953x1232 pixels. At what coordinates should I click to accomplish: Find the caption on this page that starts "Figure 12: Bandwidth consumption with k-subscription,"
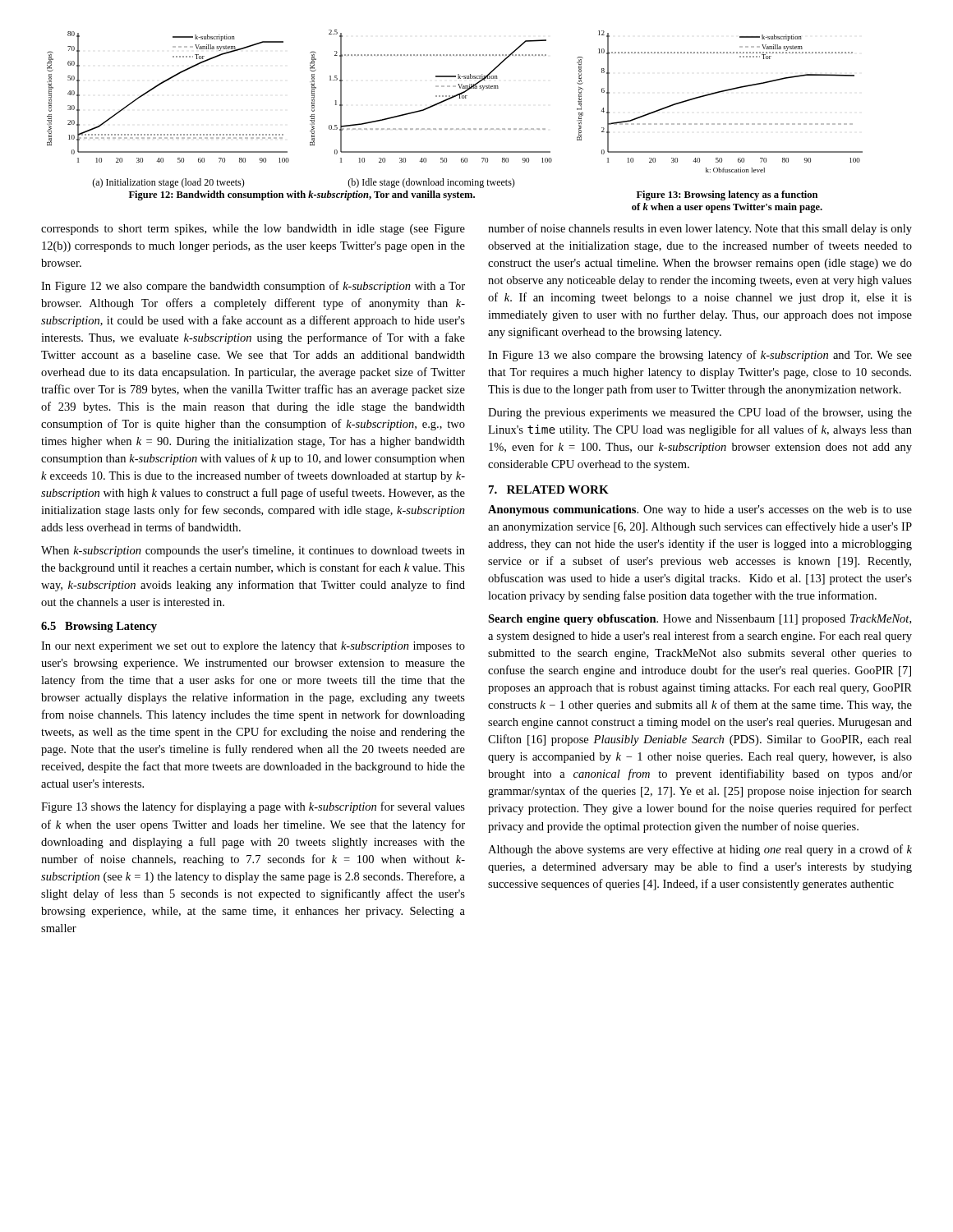click(x=302, y=195)
